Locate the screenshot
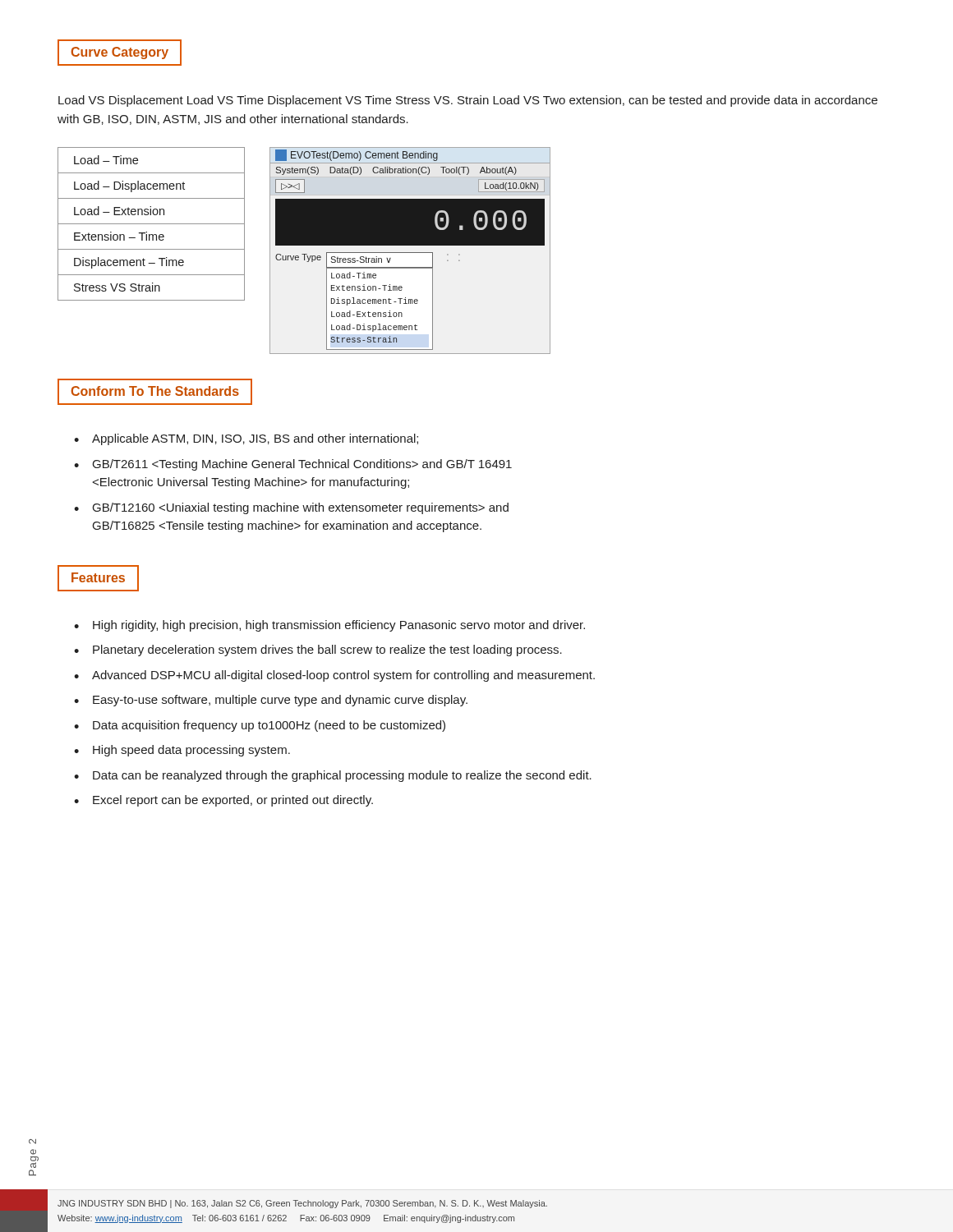 (410, 250)
